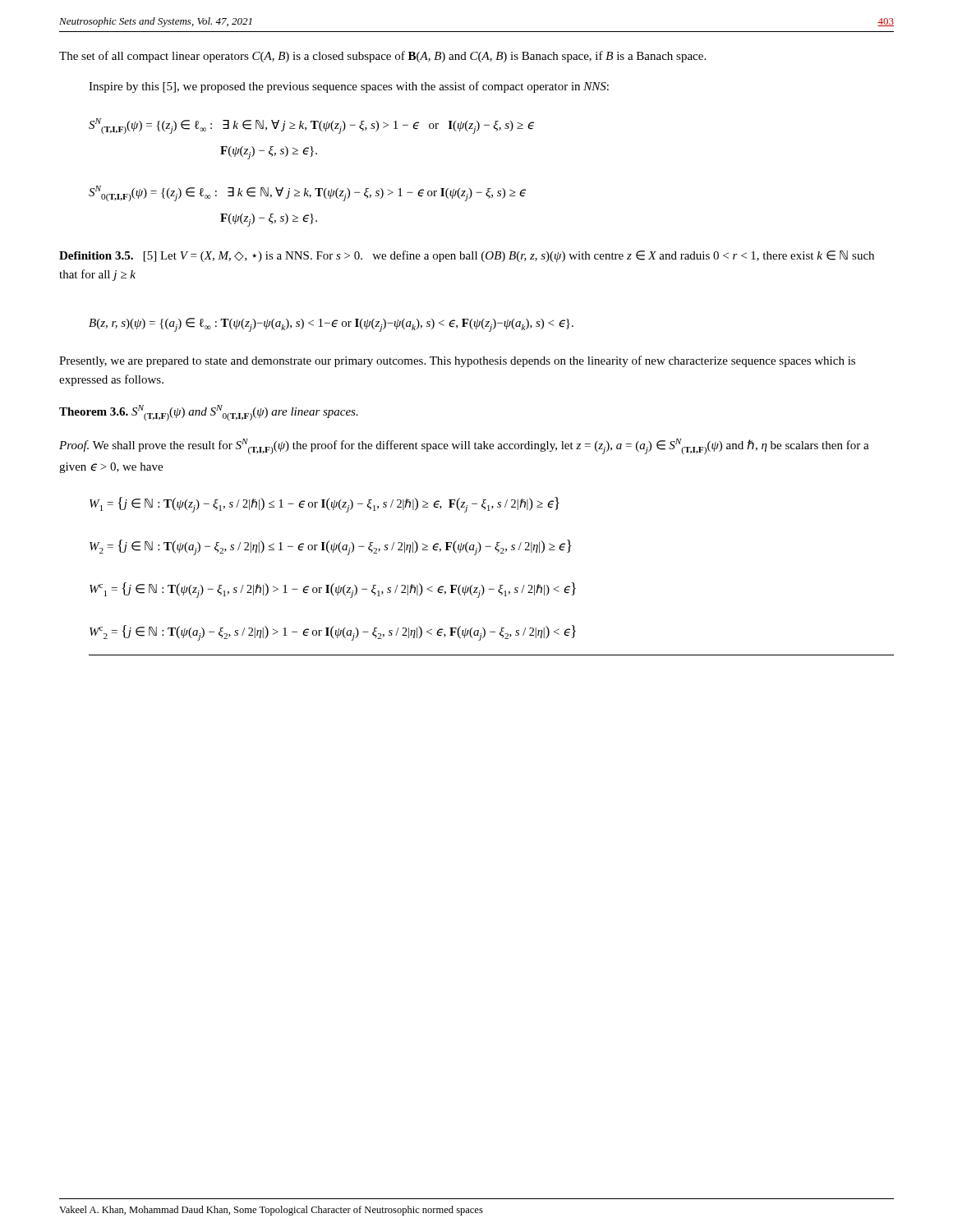
Task: Locate the formula that opens with "SN0(T,I,F)(ψ) = {(zj) ∈ ℓ∞ : ∃ k"
Action: coord(491,205)
